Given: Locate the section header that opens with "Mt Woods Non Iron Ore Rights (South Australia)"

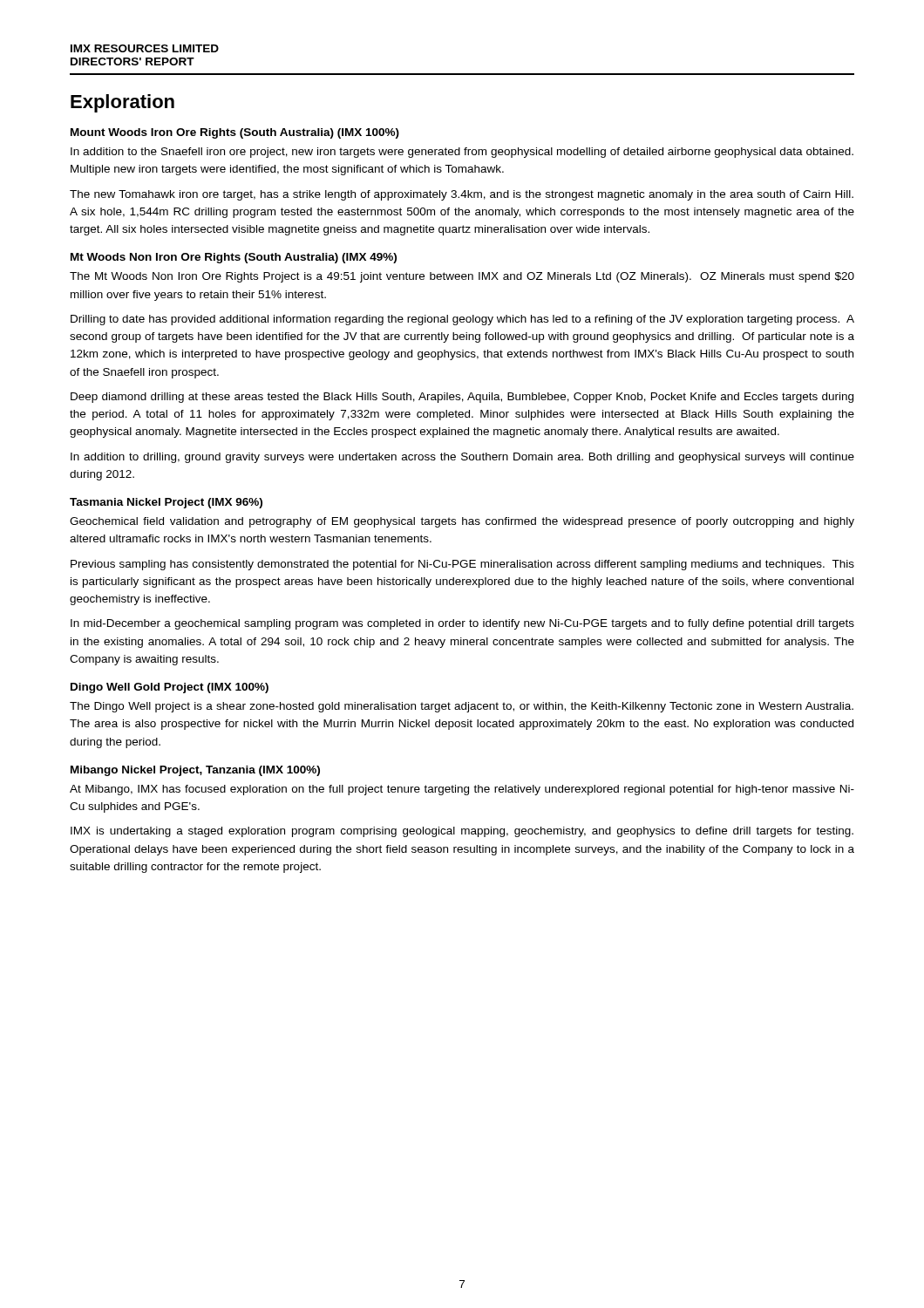Looking at the screenshot, I should click(x=234, y=258).
